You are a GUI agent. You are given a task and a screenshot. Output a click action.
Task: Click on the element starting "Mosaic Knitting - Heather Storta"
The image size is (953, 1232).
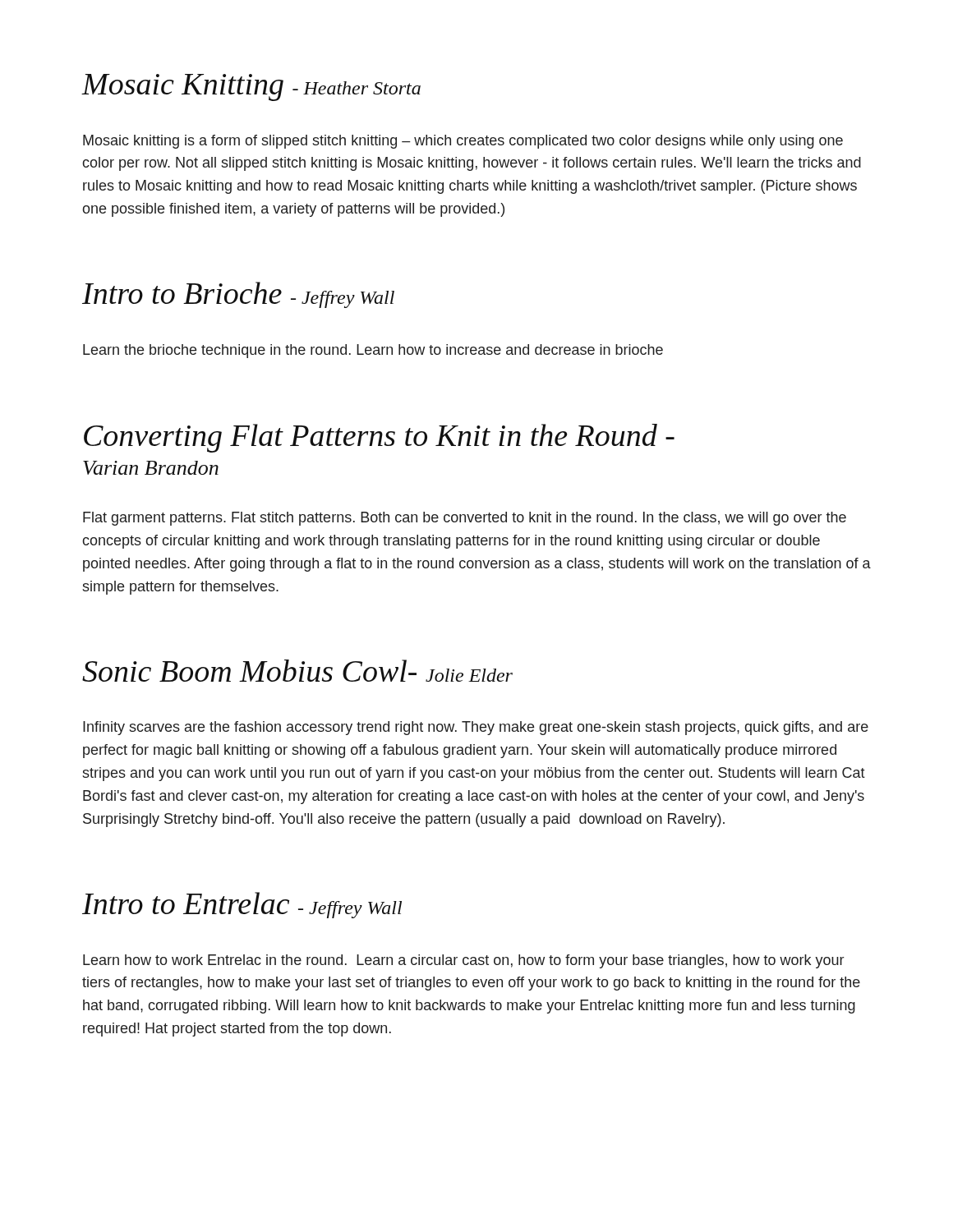click(252, 84)
